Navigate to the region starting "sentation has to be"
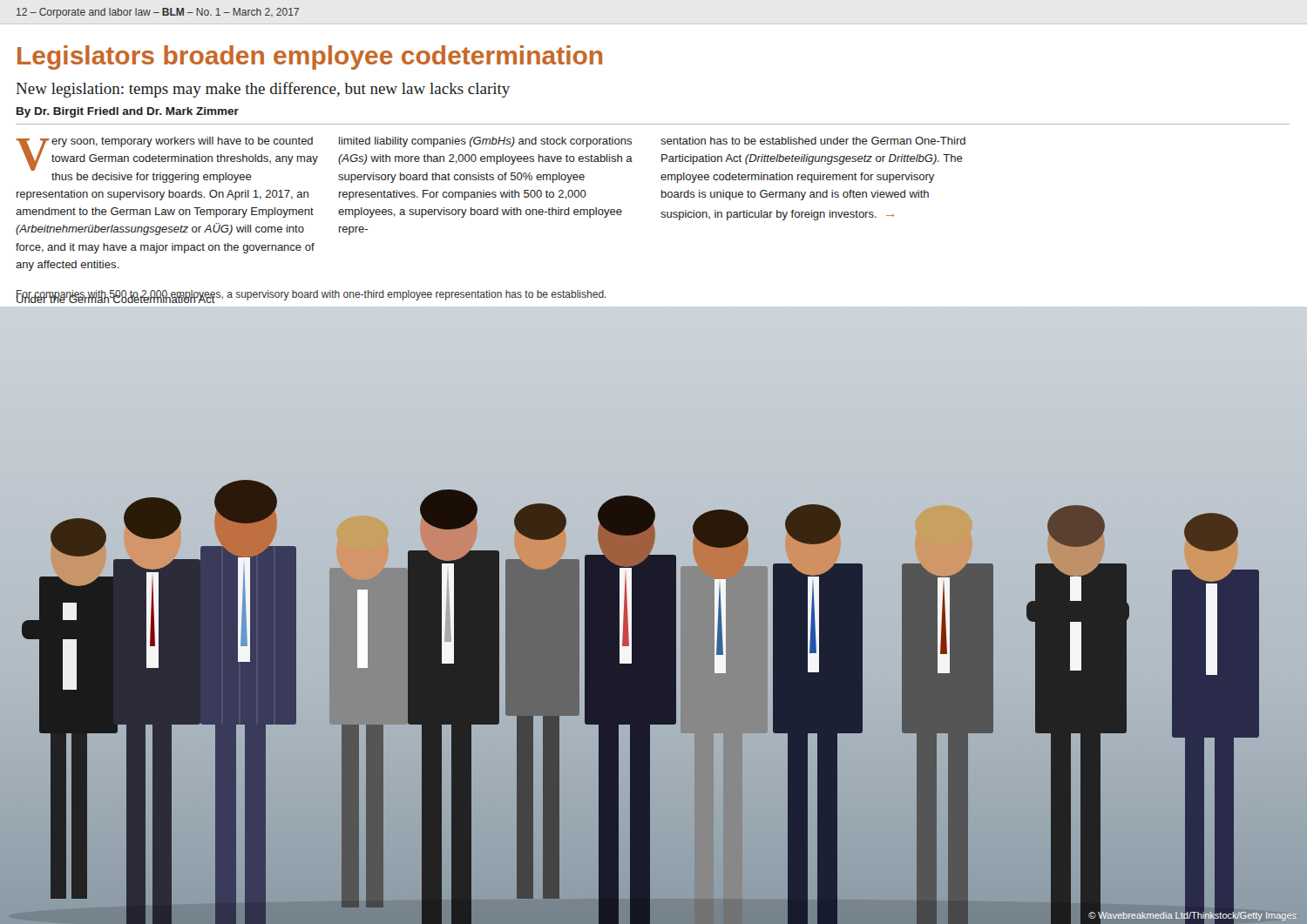Image resolution: width=1307 pixels, height=924 pixels. tap(813, 177)
